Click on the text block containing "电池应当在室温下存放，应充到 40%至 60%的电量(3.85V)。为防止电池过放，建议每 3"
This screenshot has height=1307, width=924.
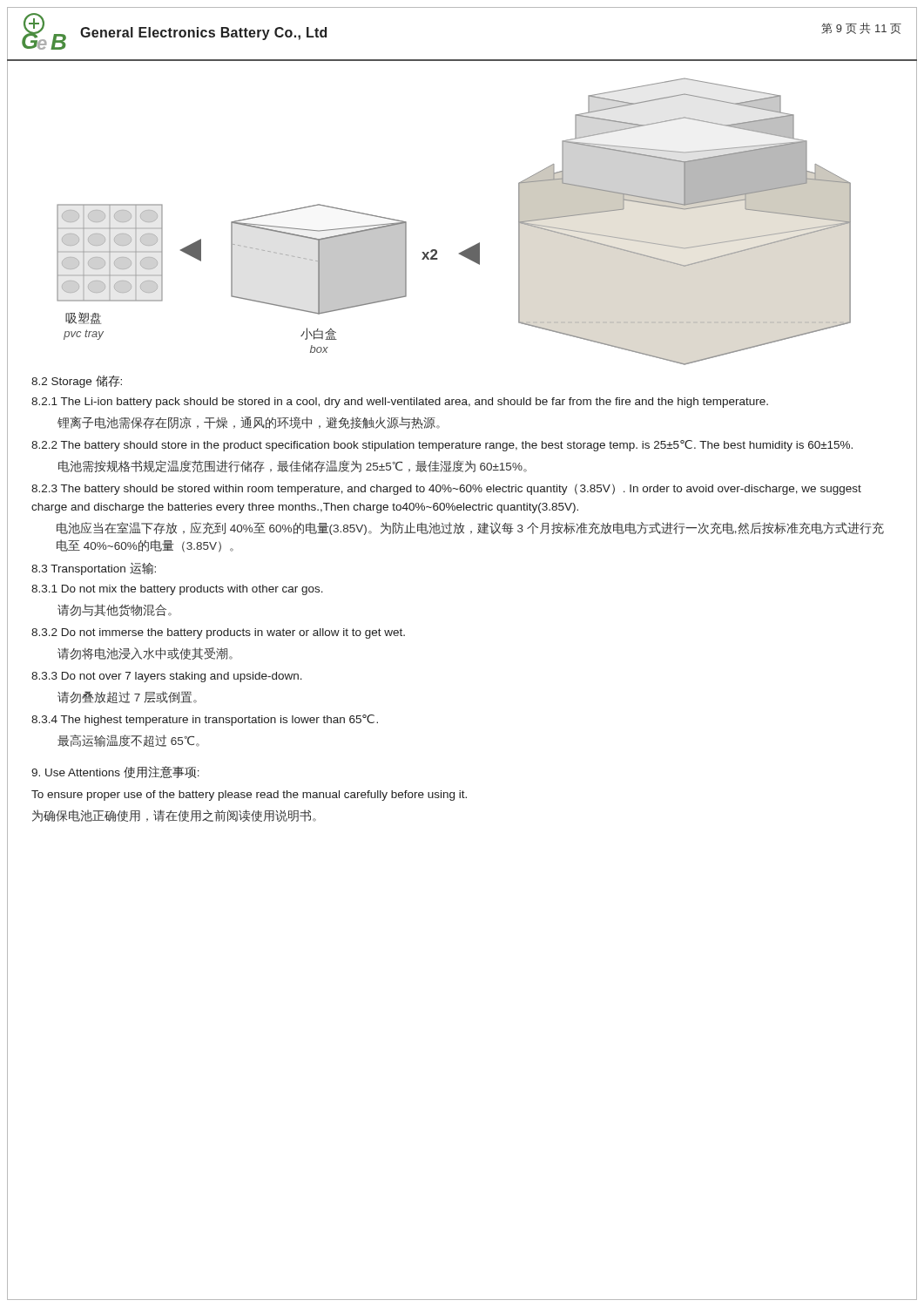click(x=470, y=537)
